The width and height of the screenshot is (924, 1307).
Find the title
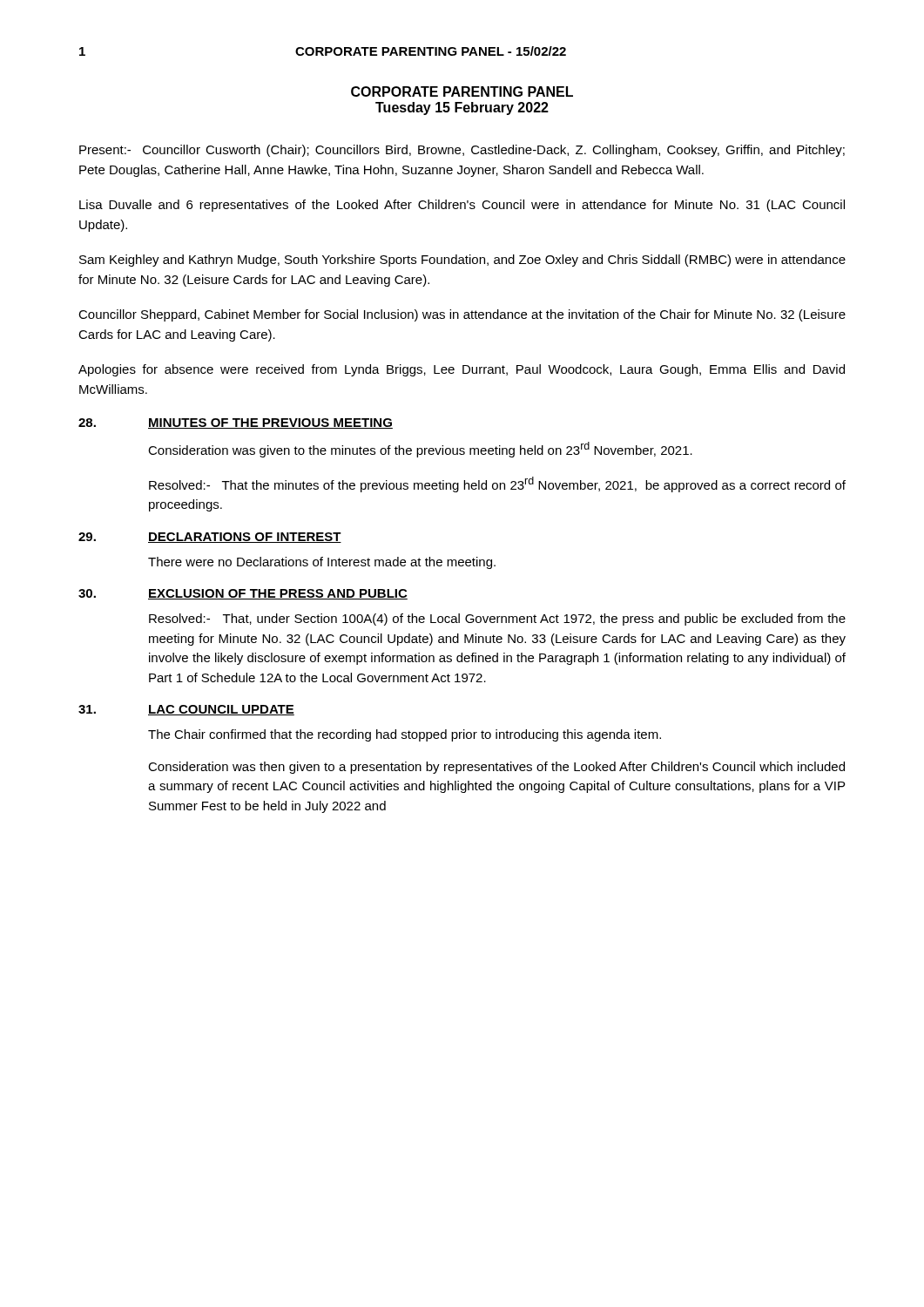pos(462,100)
